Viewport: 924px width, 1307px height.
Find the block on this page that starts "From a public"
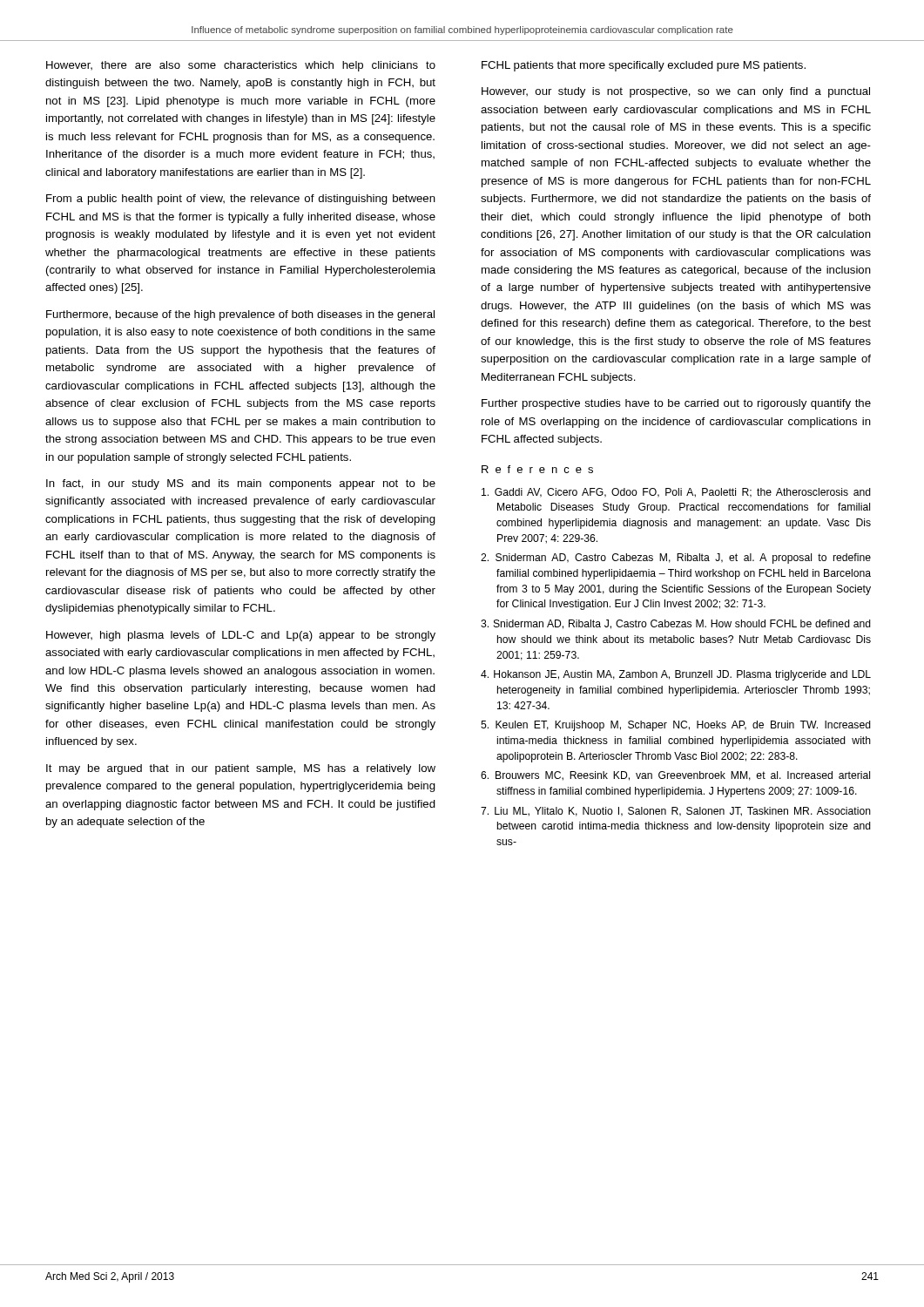pyautogui.click(x=240, y=244)
